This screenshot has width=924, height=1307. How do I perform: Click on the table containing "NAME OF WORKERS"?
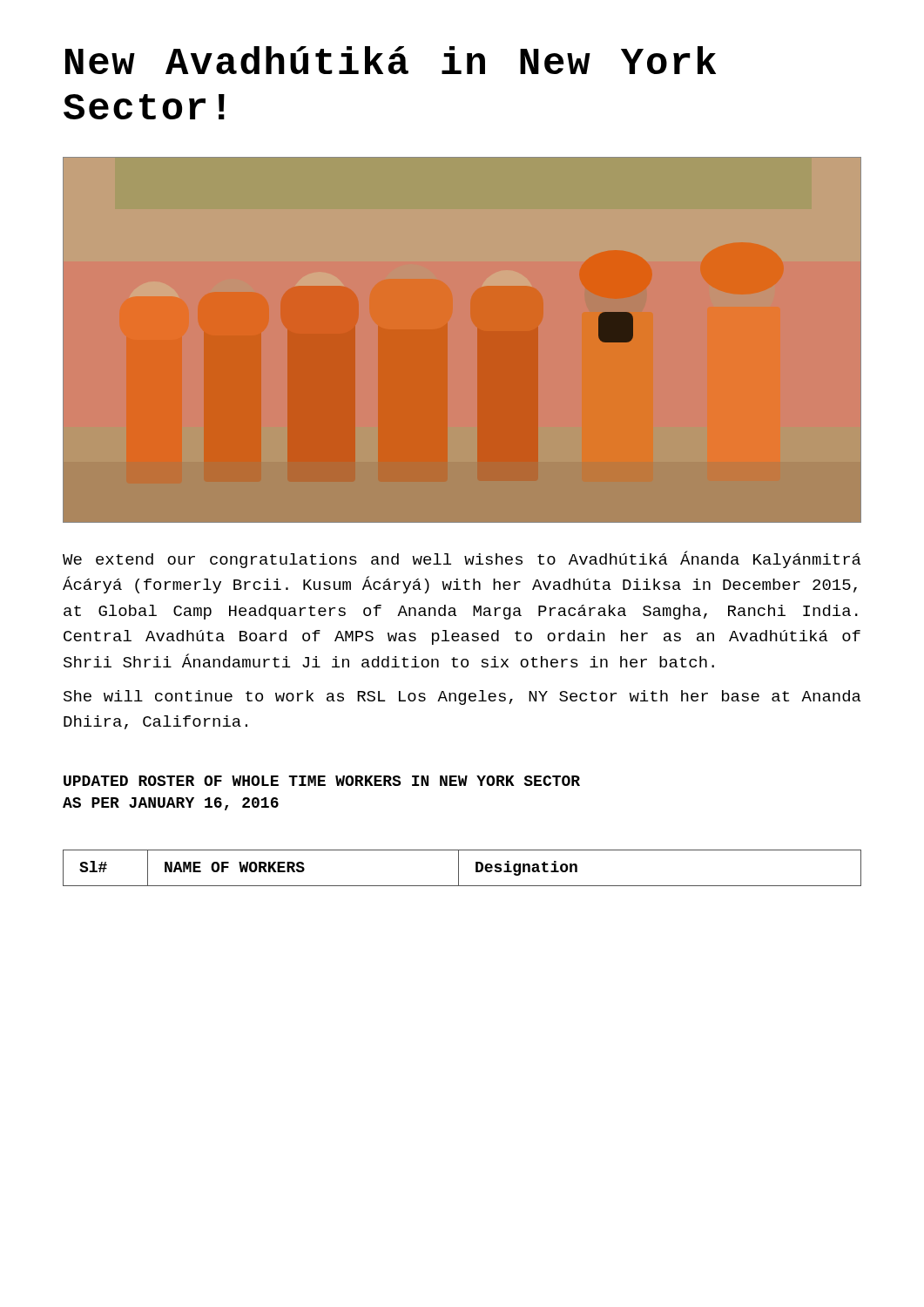click(x=462, y=868)
